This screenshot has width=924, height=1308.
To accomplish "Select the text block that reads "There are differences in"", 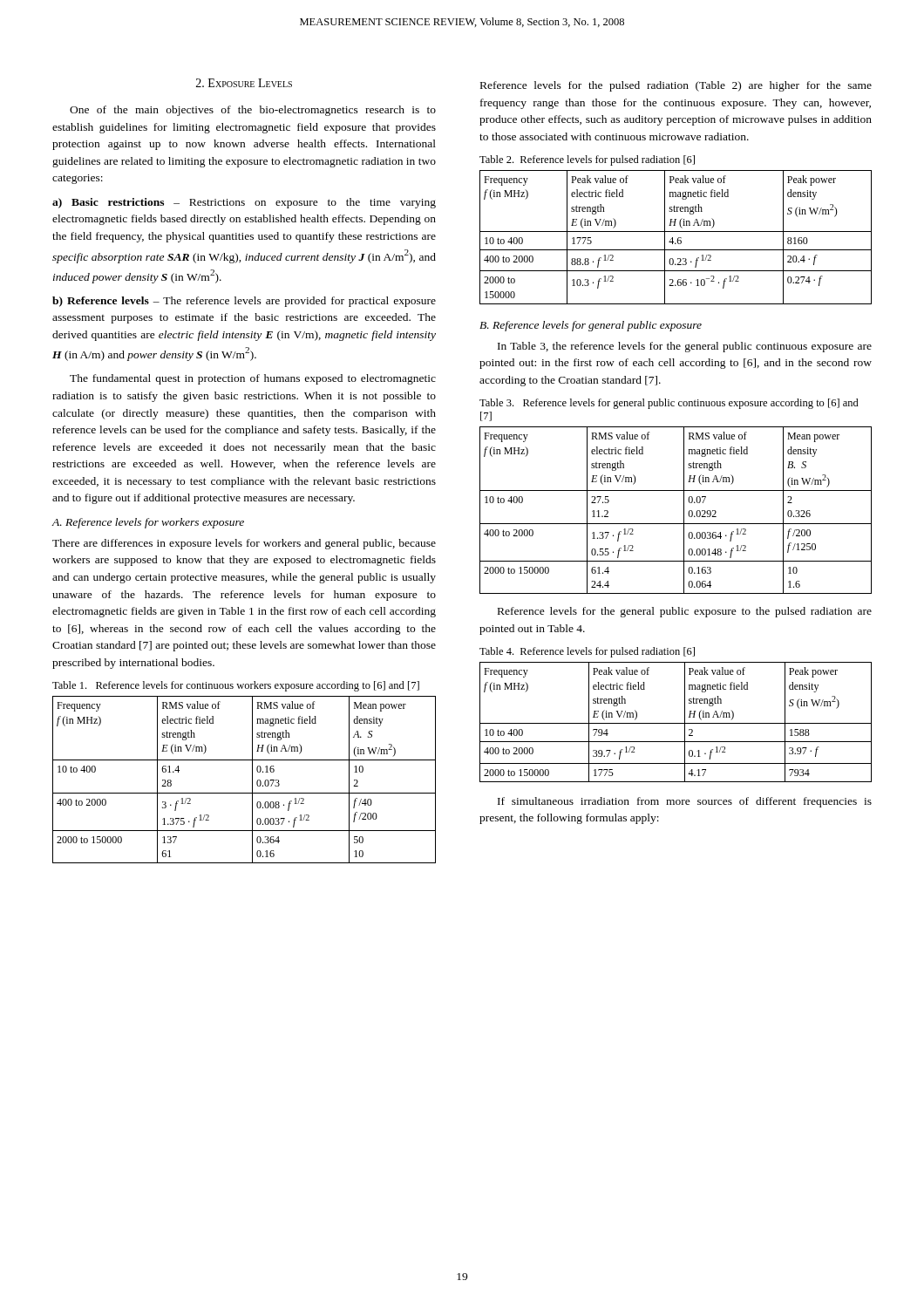I will click(x=244, y=602).
